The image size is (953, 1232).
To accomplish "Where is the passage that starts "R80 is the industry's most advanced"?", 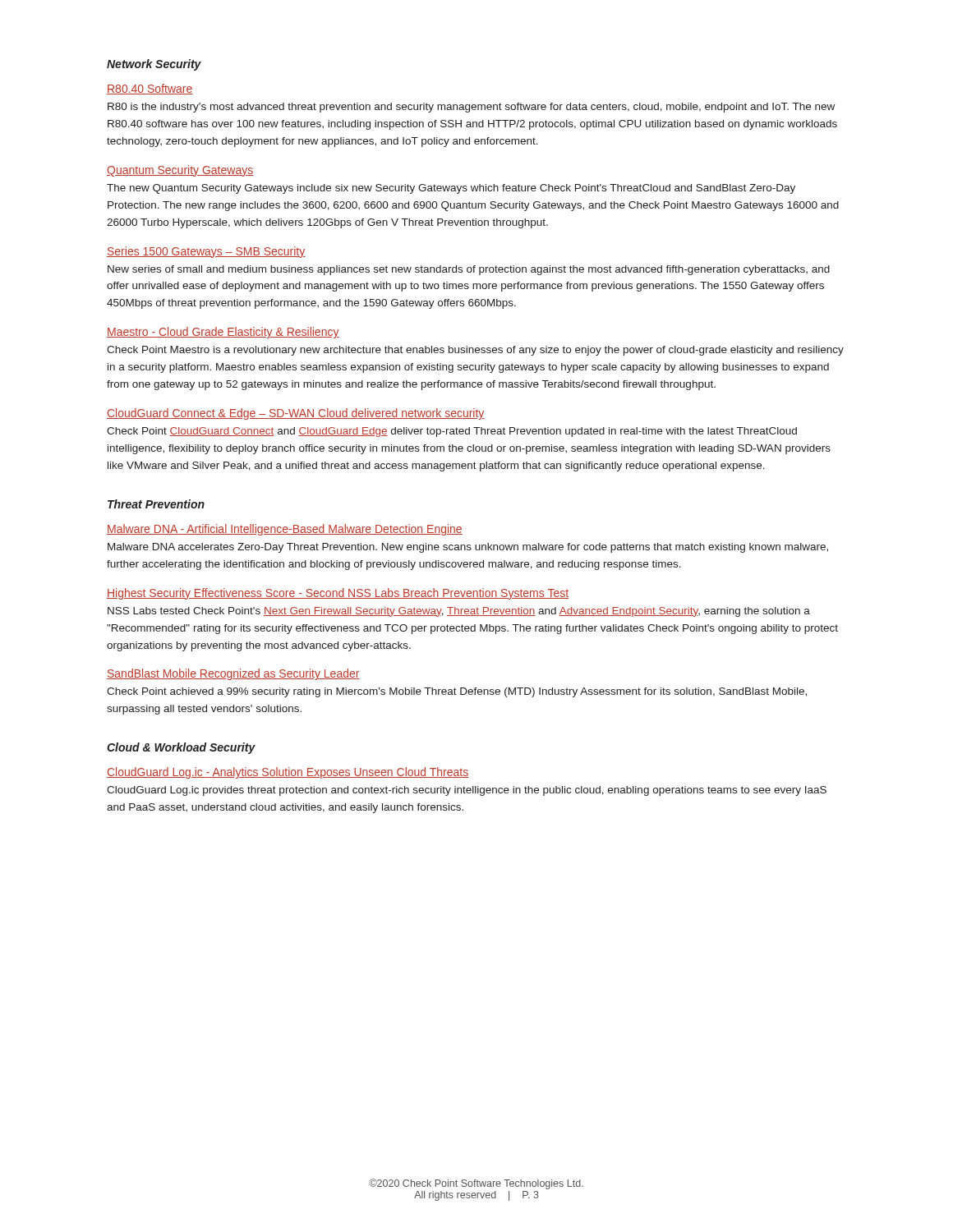I will tap(472, 124).
